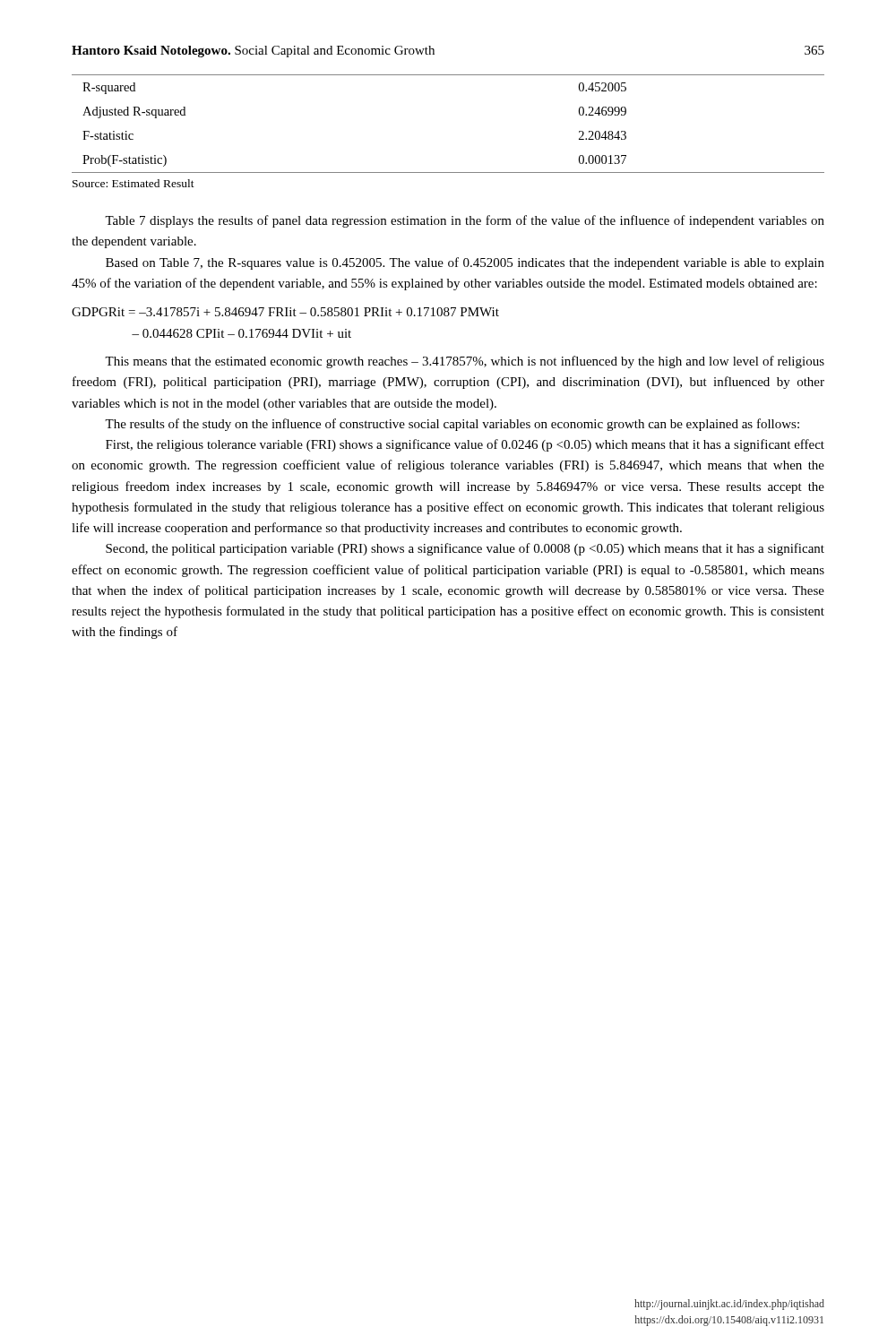Screen dimensions: 1344x896
Task: Where is the passage that starts "This means that the estimated economic growth reaches"?
Action: [448, 382]
